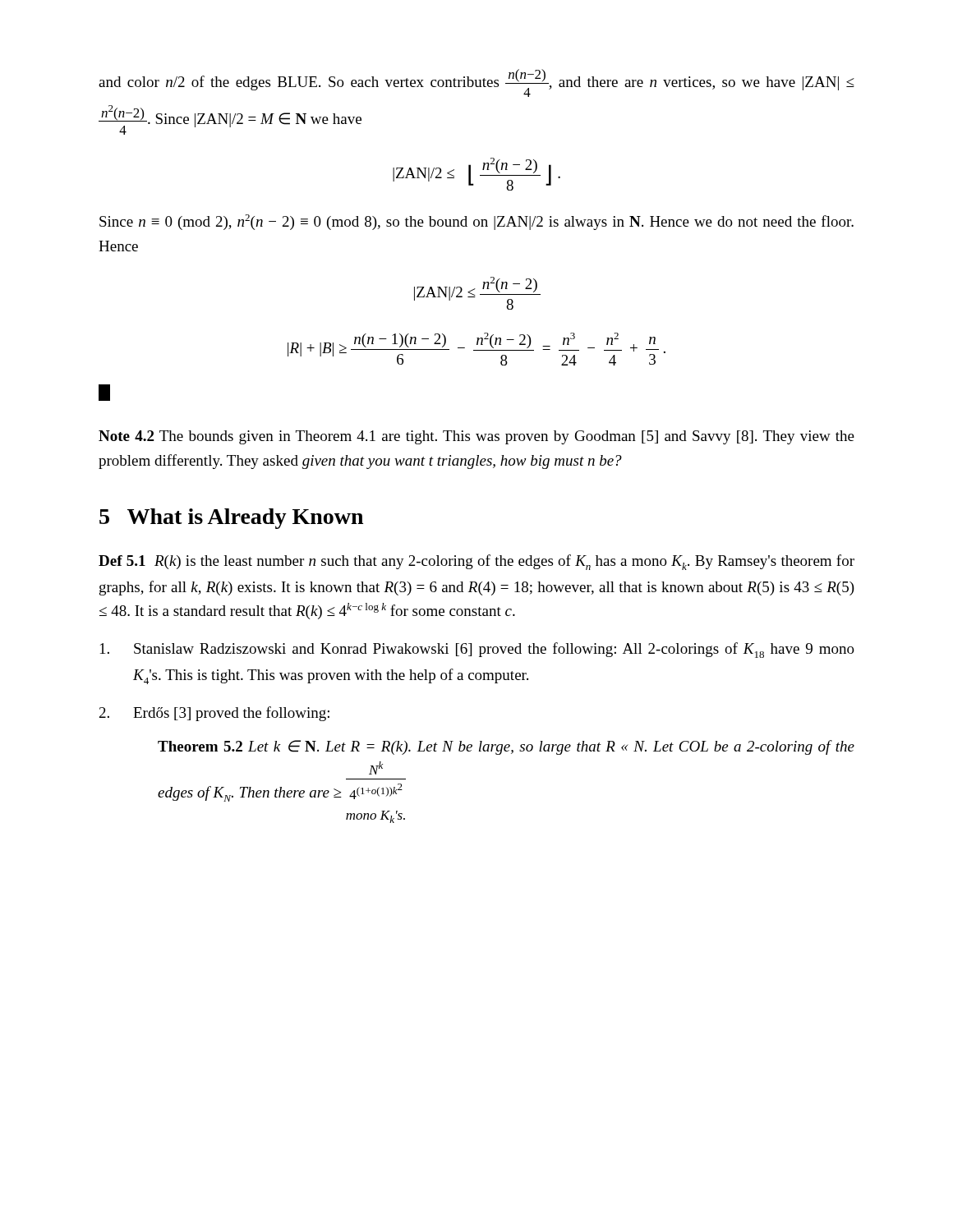Point to the element starting "2. Erdős [3] proved the"
The image size is (953, 1232).
(214, 714)
